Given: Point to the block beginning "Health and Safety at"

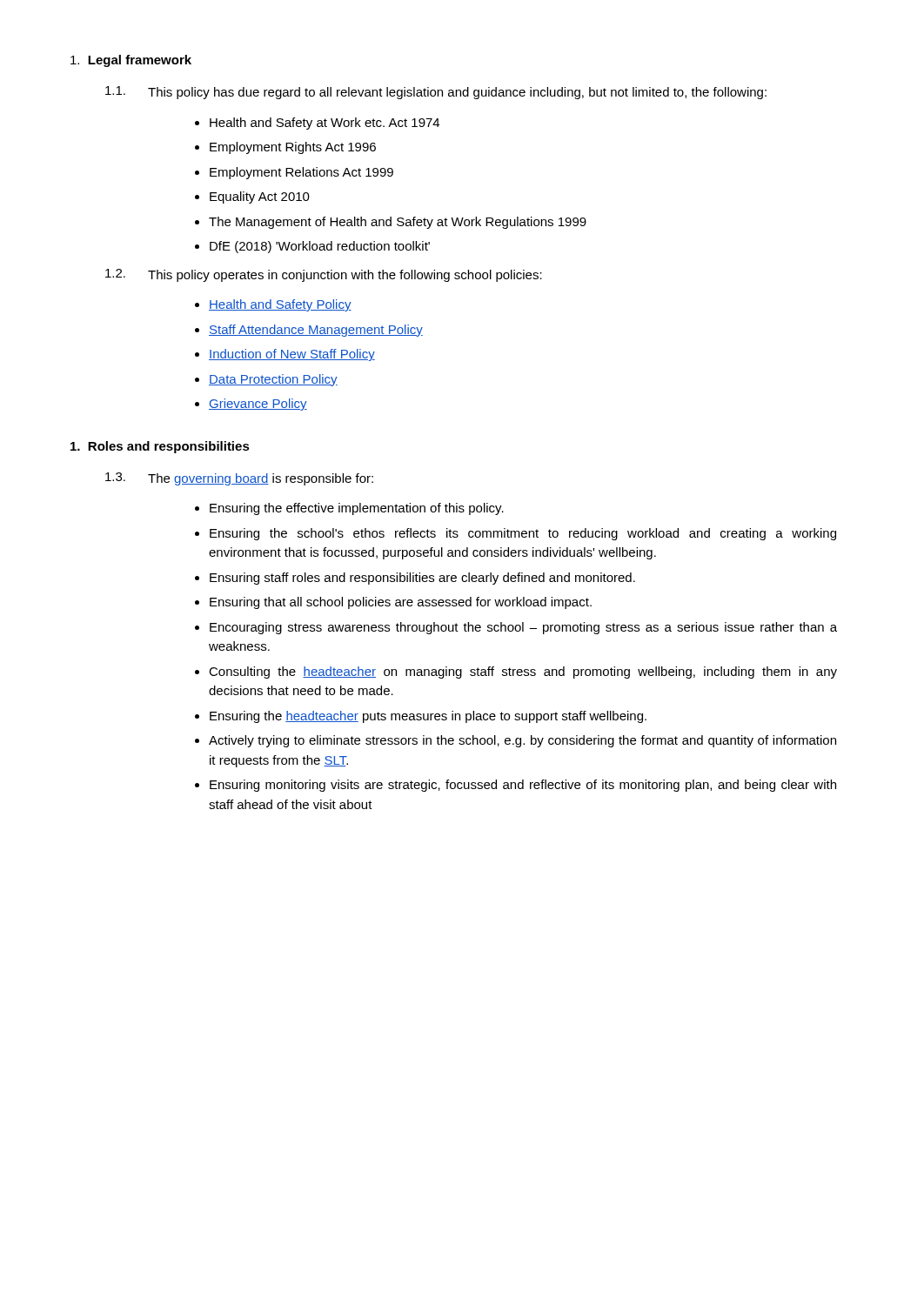Looking at the screenshot, I should 325,124.
